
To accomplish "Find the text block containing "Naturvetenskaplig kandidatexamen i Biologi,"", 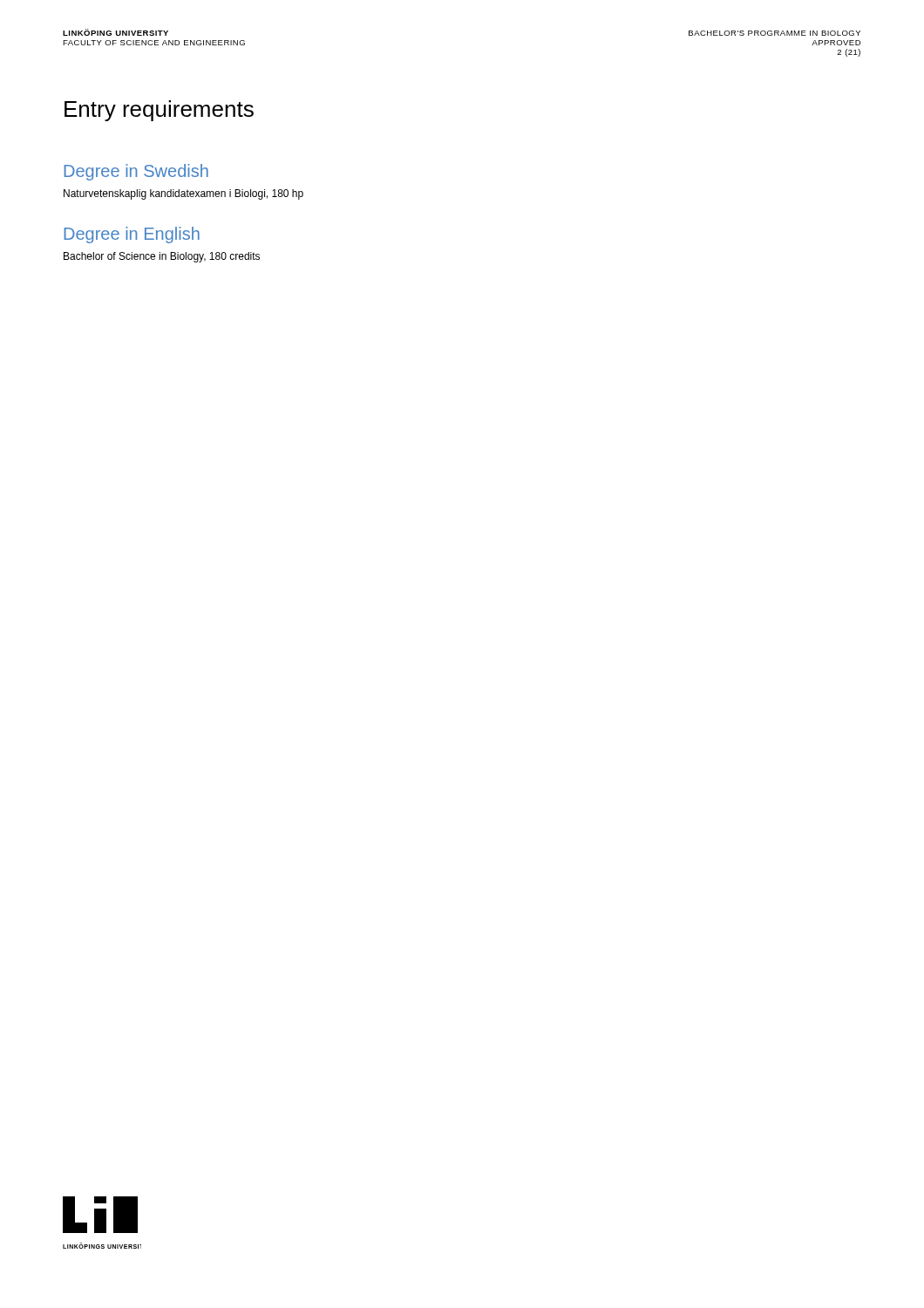I will click(x=183, y=194).
